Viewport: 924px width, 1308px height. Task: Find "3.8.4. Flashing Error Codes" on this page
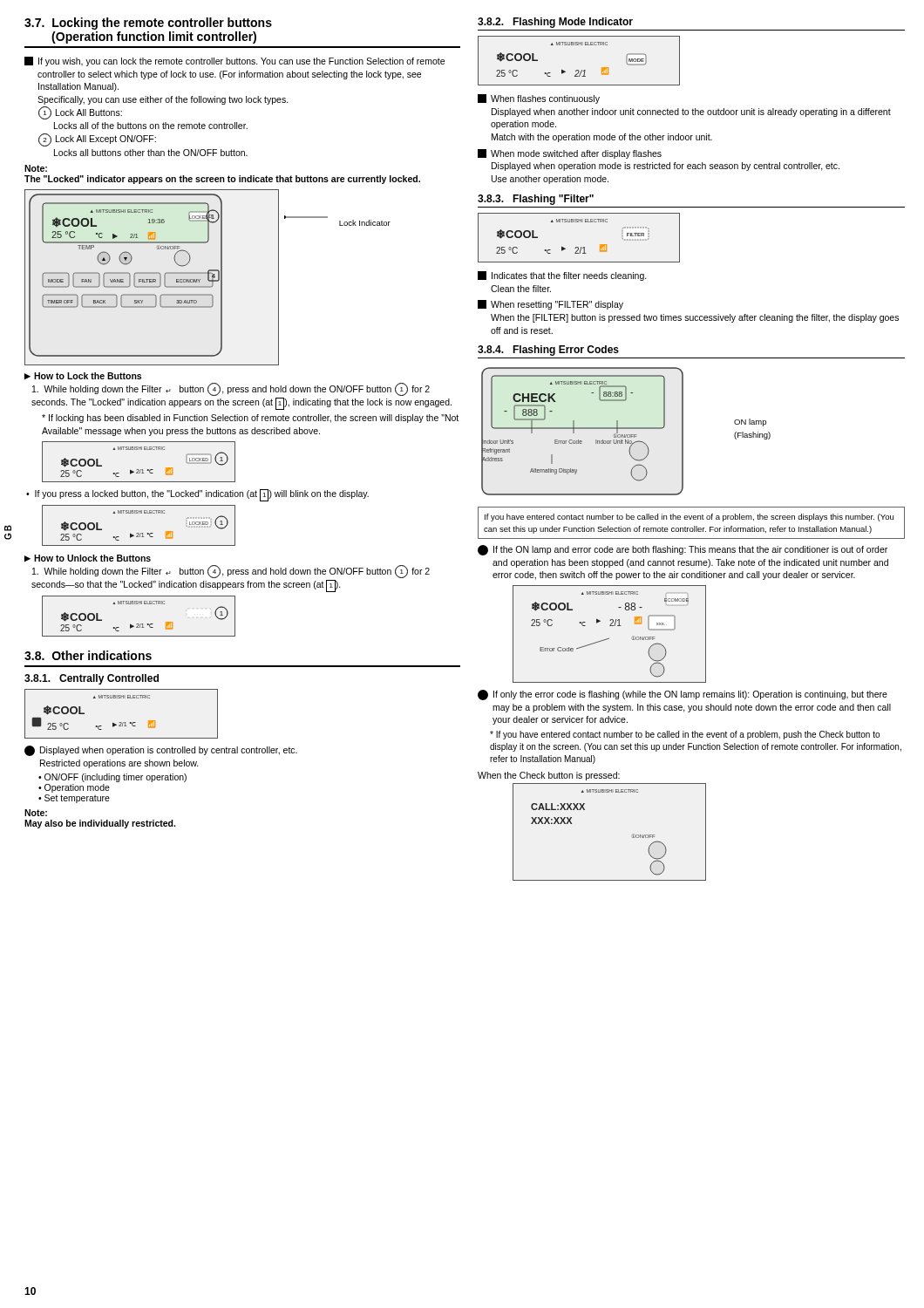click(548, 350)
